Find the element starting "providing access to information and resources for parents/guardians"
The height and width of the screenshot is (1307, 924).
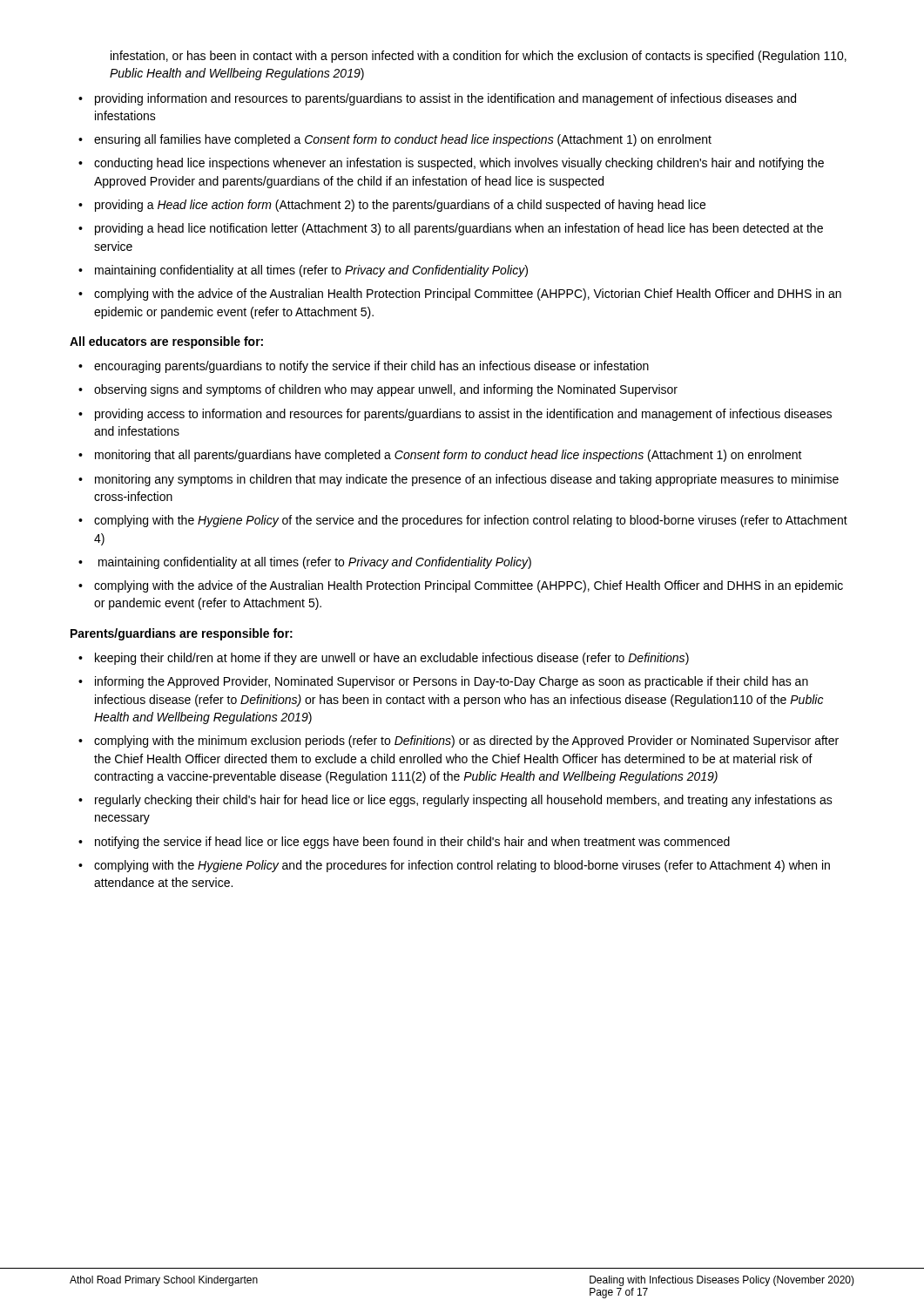[x=463, y=423]
